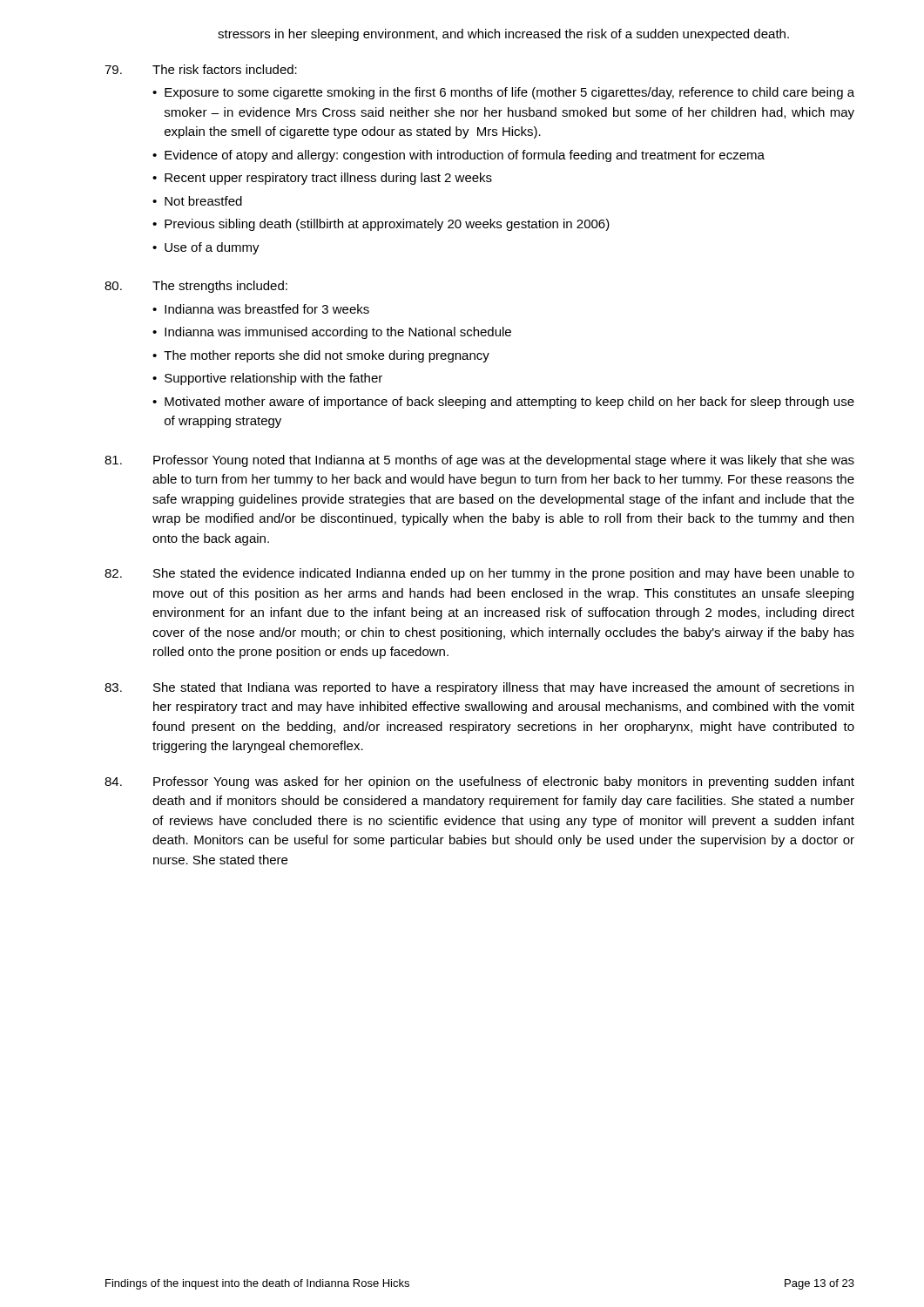This screenshot has width=924, height=1307.
Task: Point to the block beginning "79. The risk factors included: Exposure to some"
Action: point(479,160)
